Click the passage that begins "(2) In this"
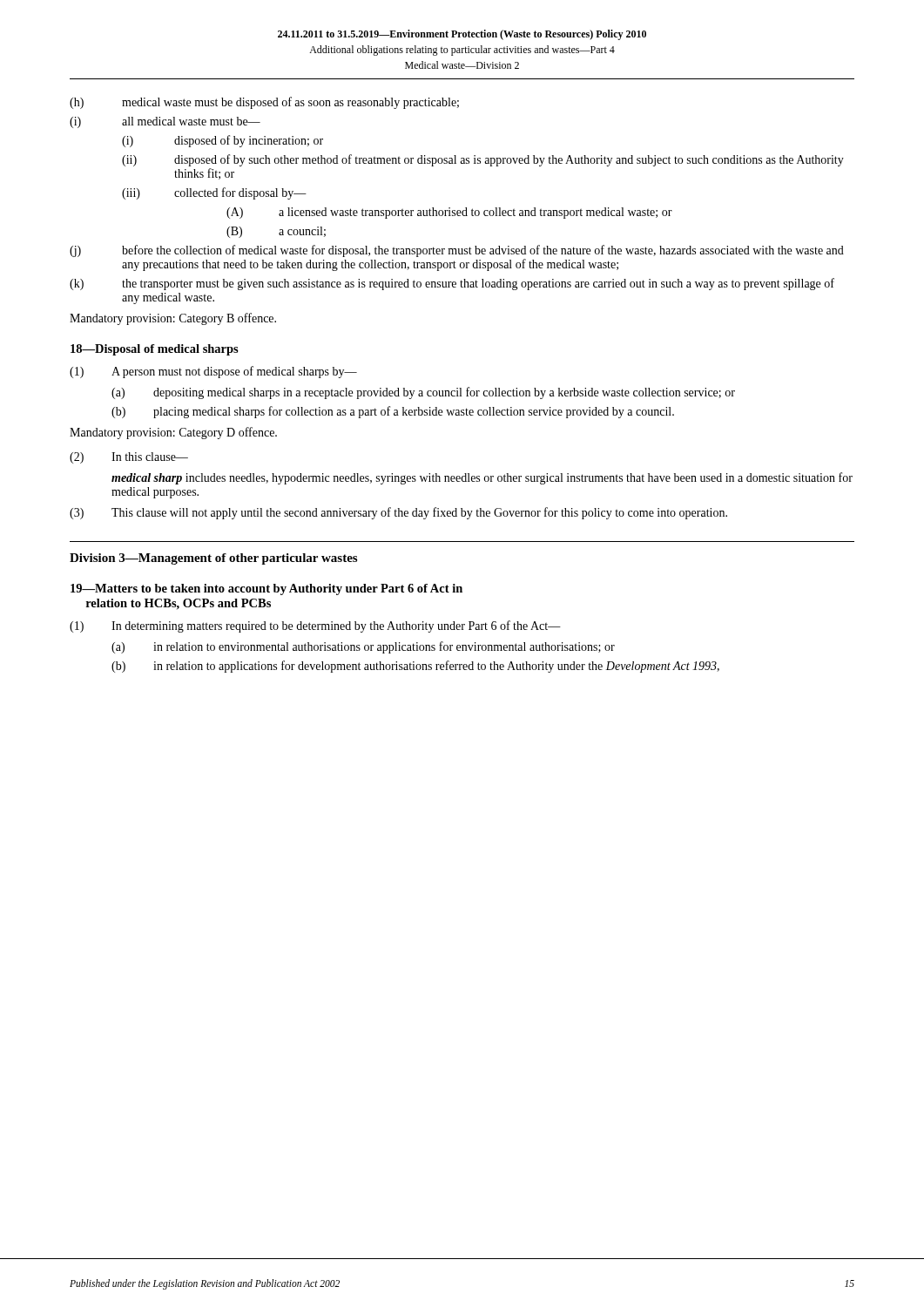This screenshot has width=924, height=1307. 462,475
